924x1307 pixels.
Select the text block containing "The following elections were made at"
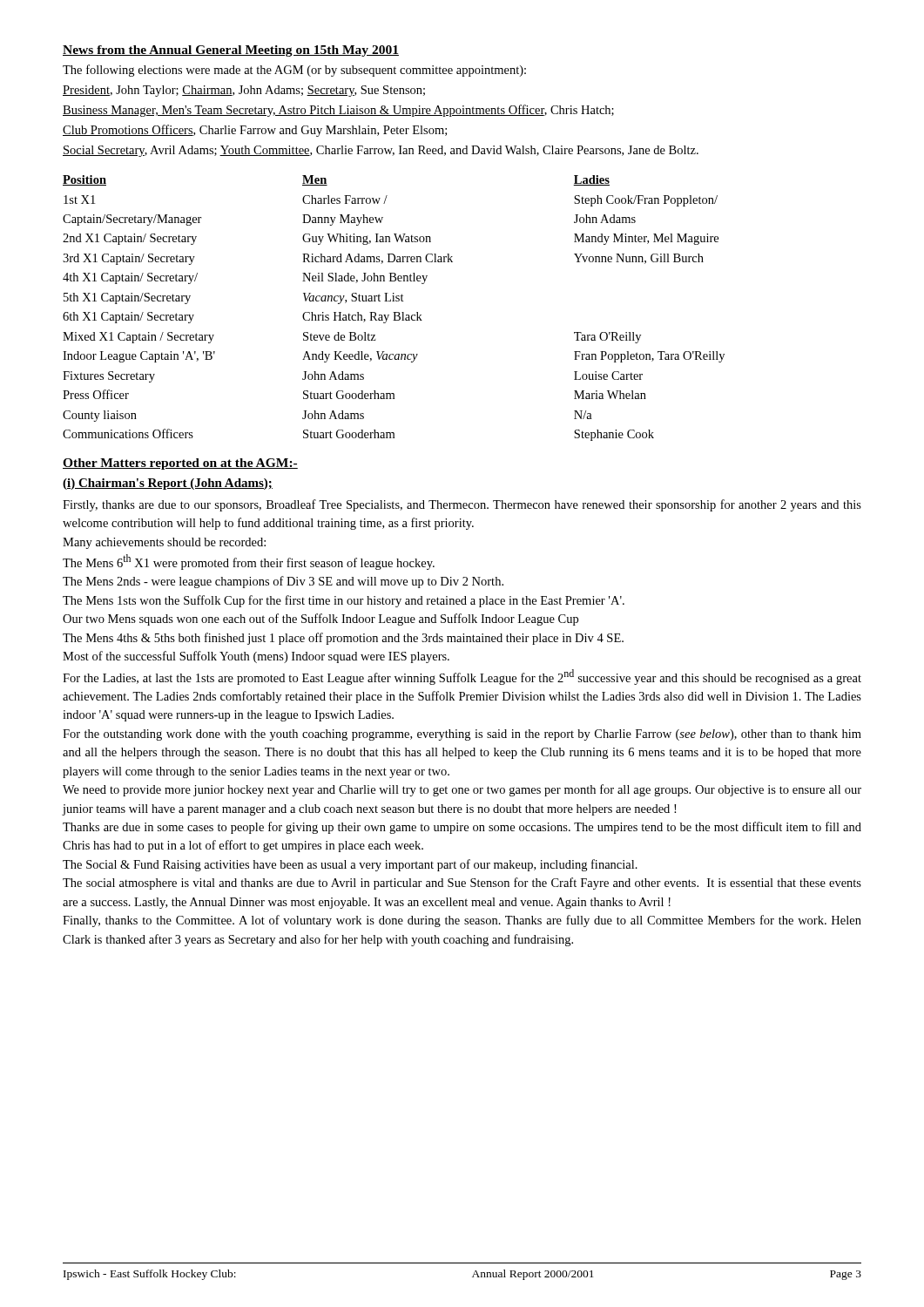tap(462, 110)
